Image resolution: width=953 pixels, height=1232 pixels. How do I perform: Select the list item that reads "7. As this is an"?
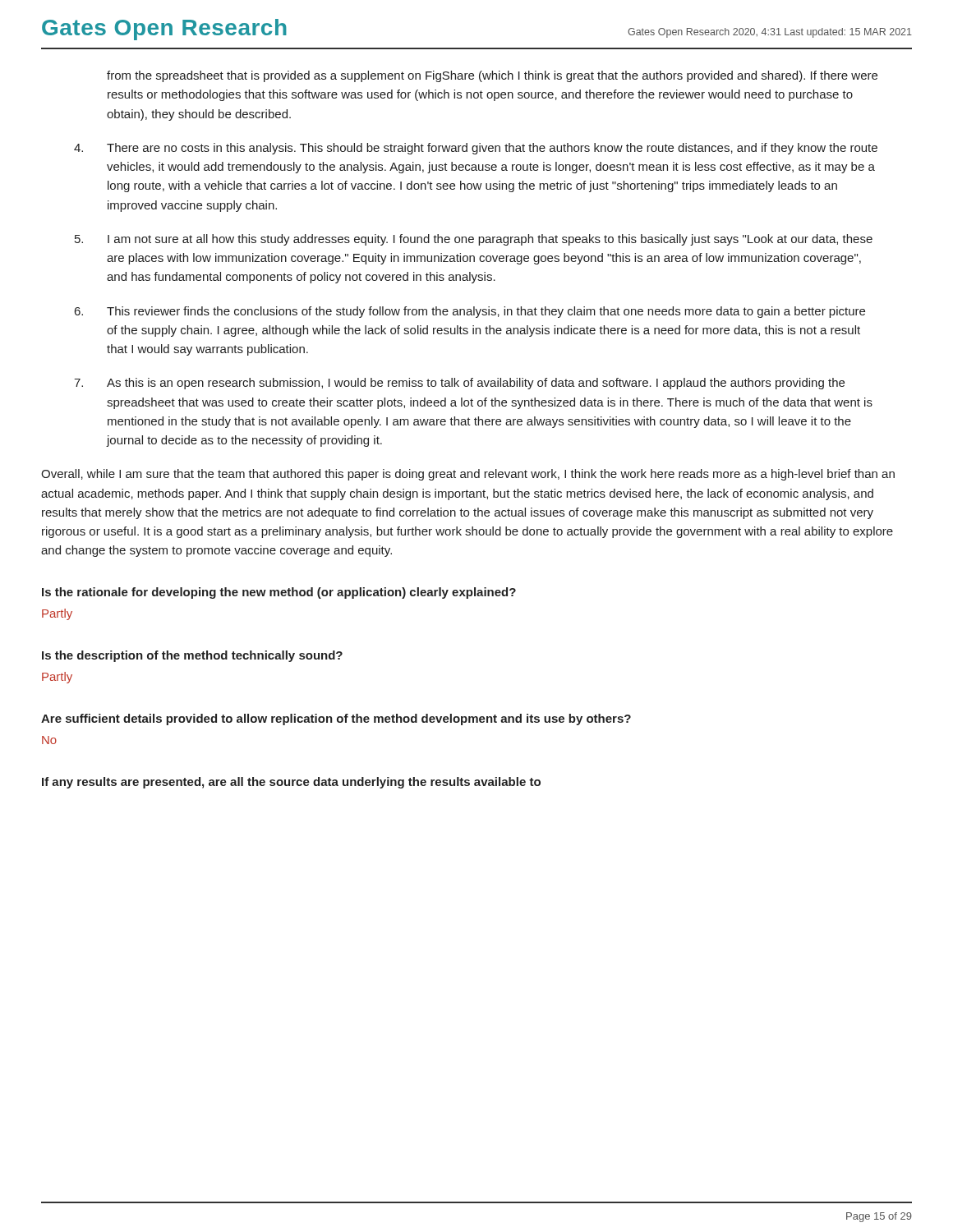click(460, 411)
